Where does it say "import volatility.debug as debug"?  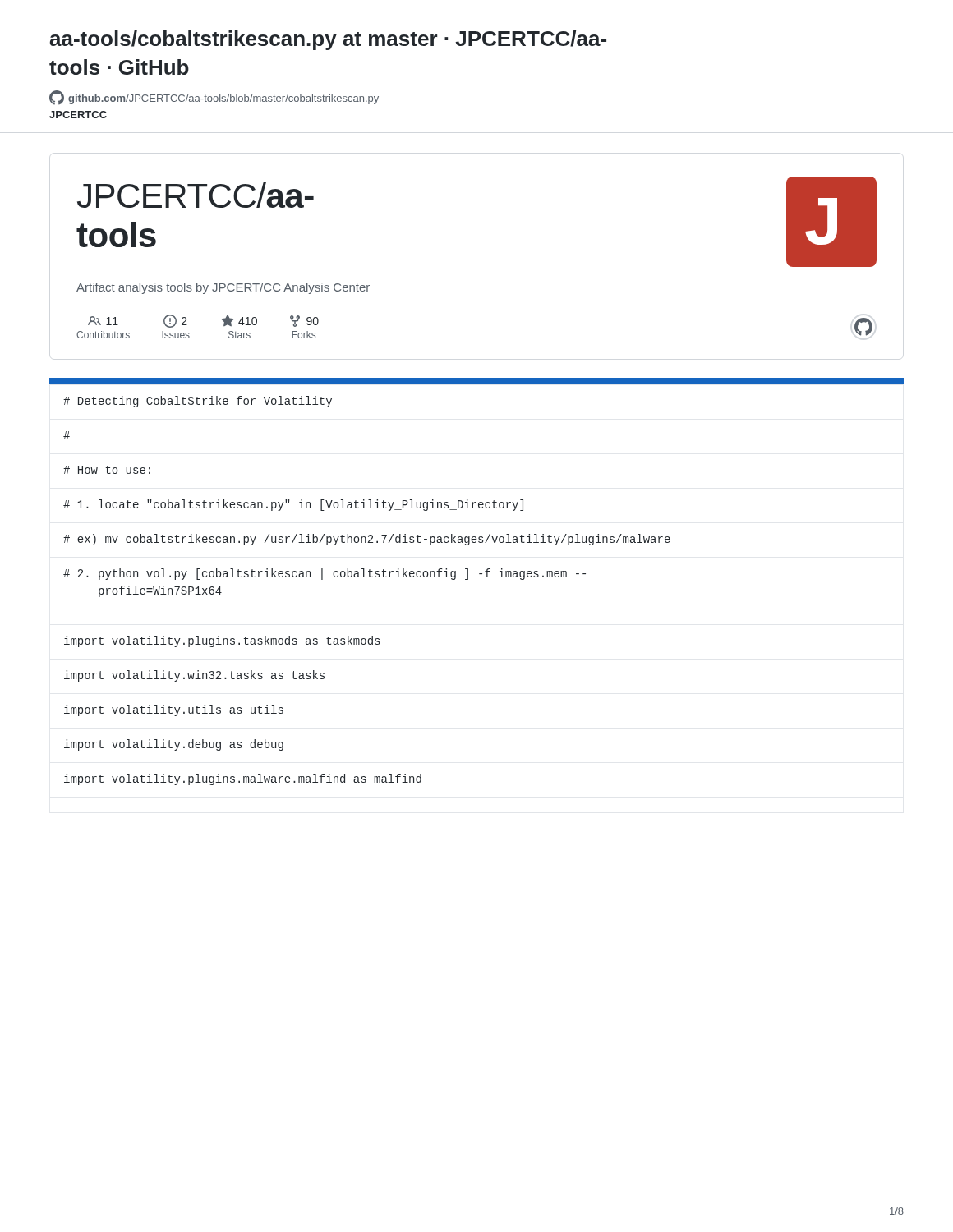[174, 745]
